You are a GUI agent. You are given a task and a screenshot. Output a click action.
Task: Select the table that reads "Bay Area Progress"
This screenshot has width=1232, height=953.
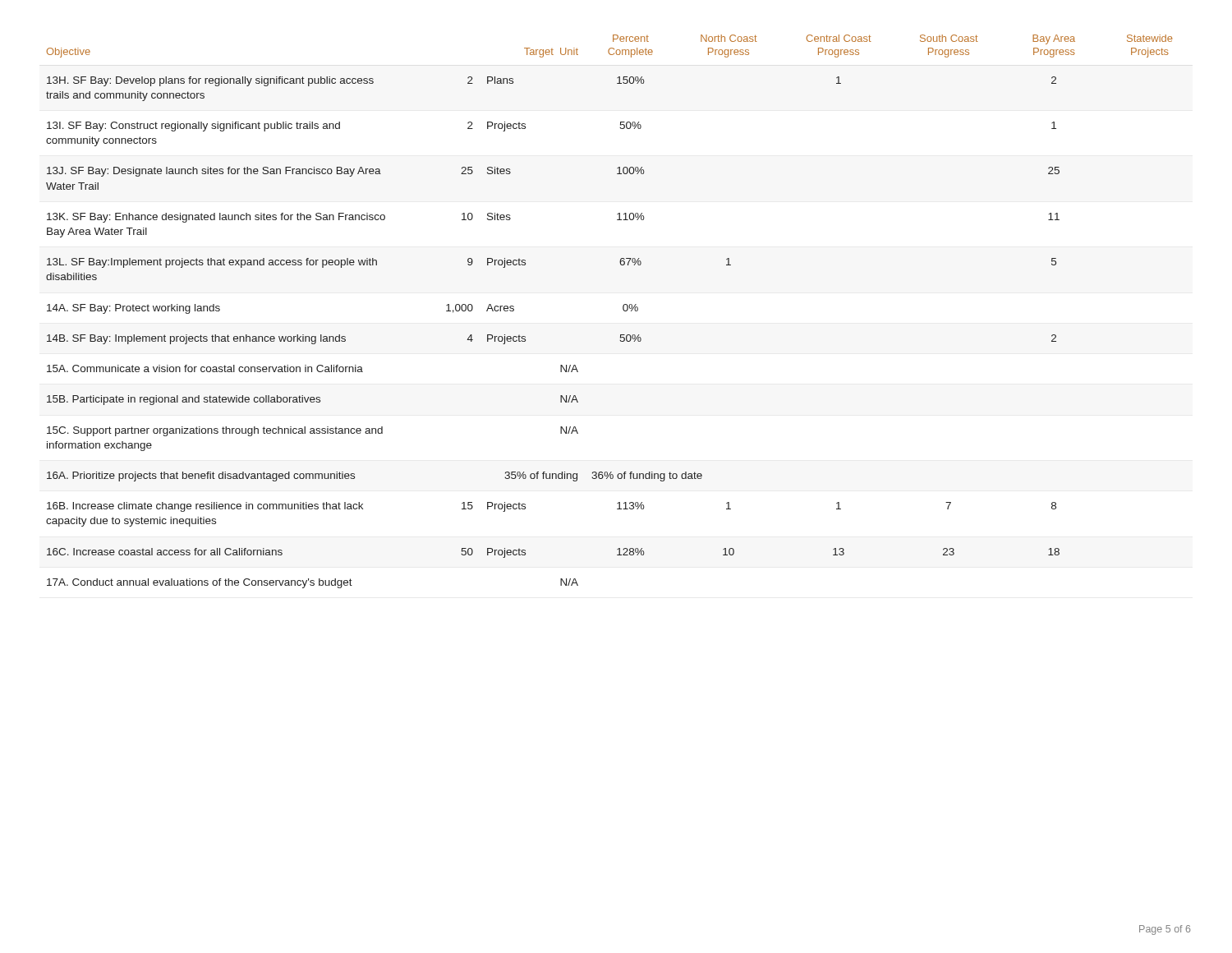pos(616,312)
